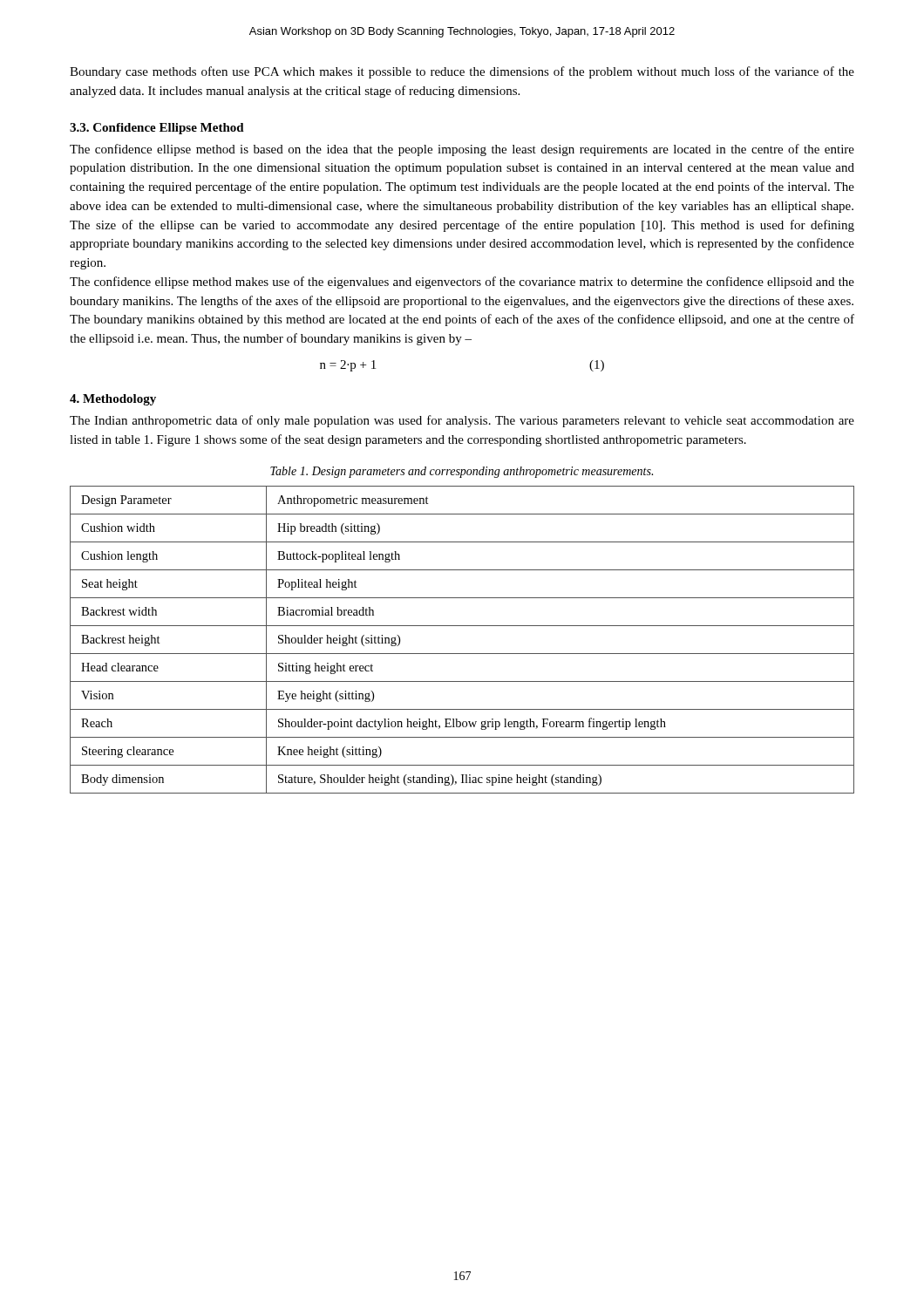Click on the table containing "Anthropometric measurement"
Image resolution: width=924 pixels, height=1308 pixels.
(462, 640)
